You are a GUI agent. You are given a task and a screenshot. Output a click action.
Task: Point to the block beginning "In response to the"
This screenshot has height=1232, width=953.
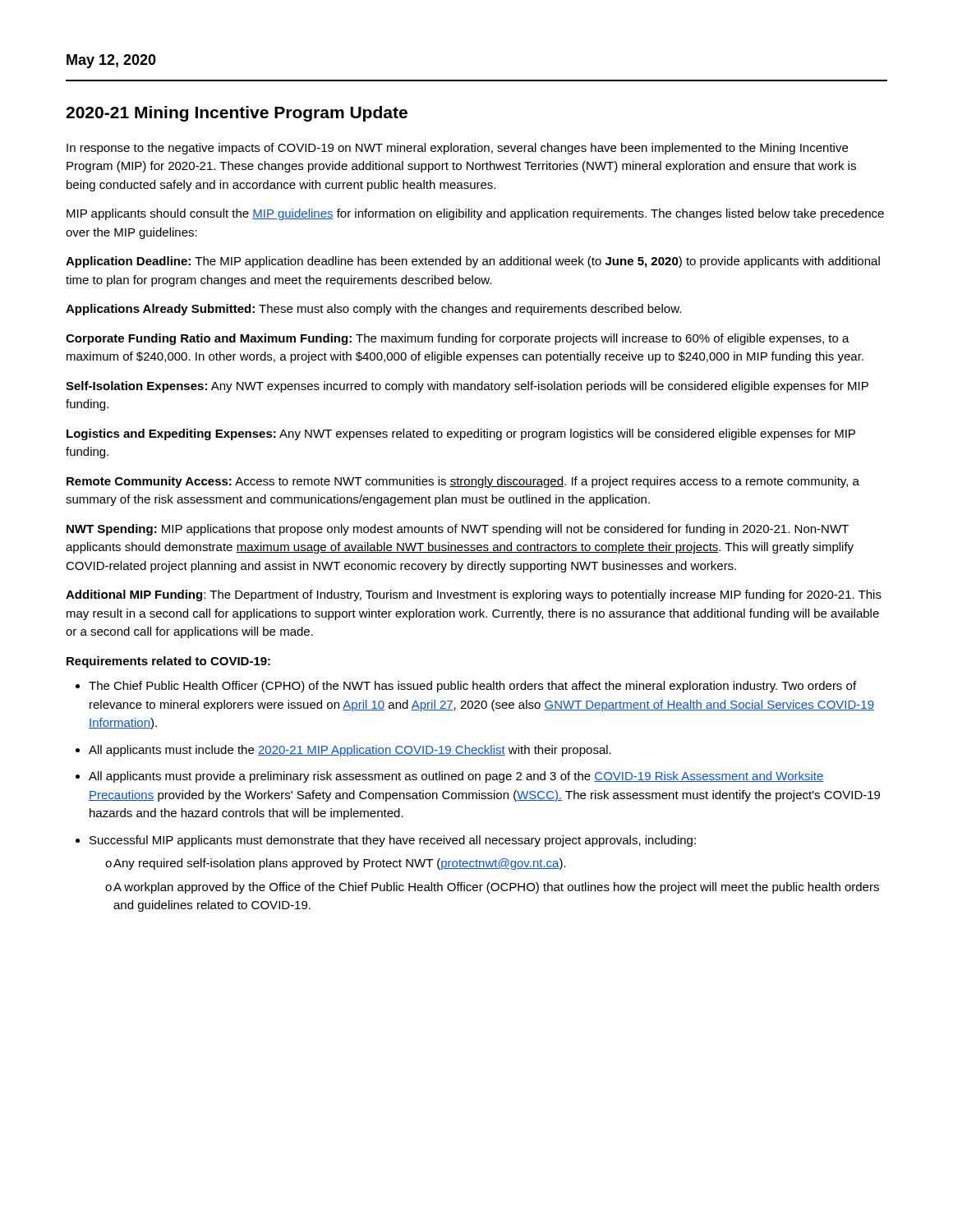tap(476, 166)
